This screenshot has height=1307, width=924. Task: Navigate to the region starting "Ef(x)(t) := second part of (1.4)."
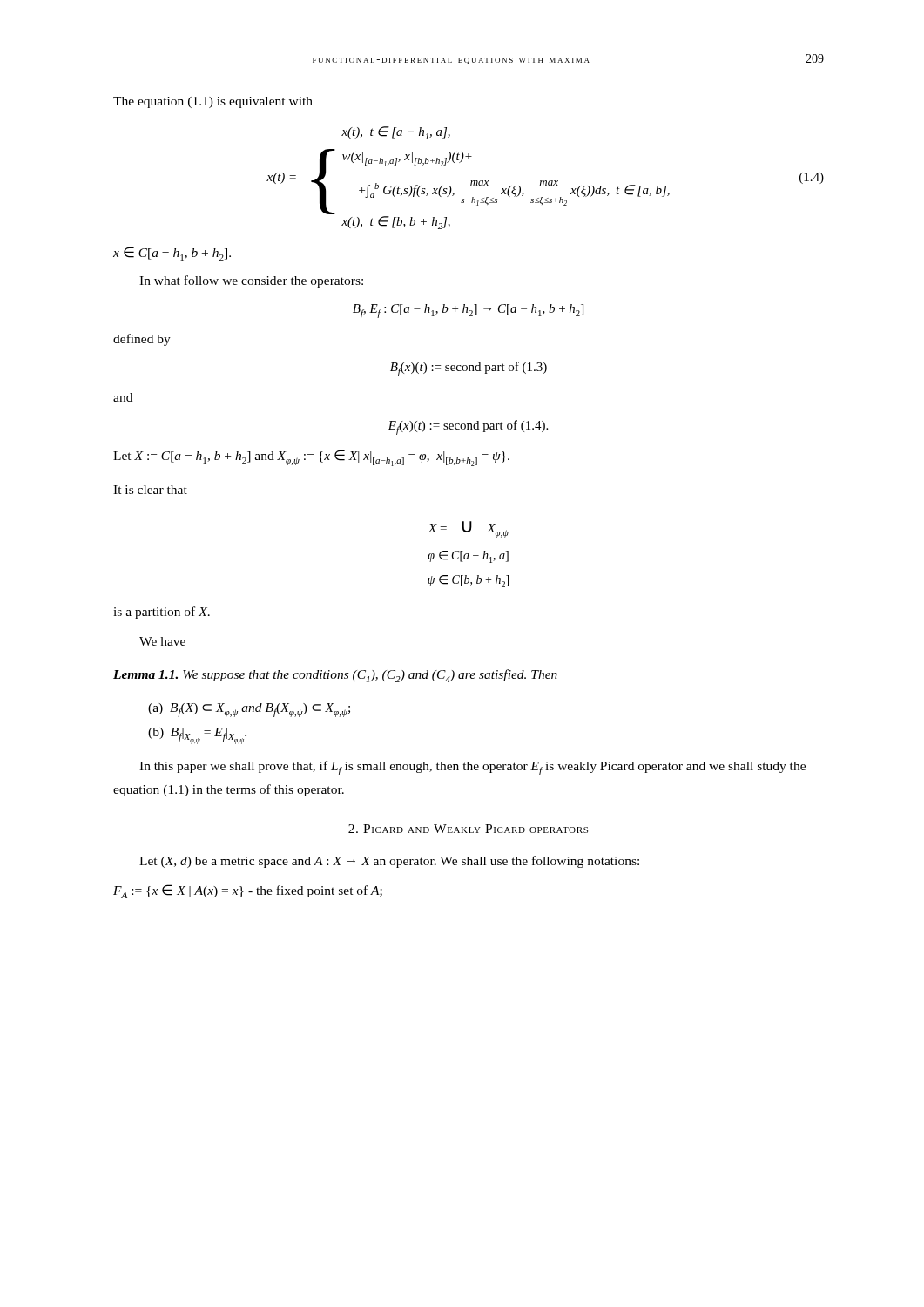(x=469, y=427)
